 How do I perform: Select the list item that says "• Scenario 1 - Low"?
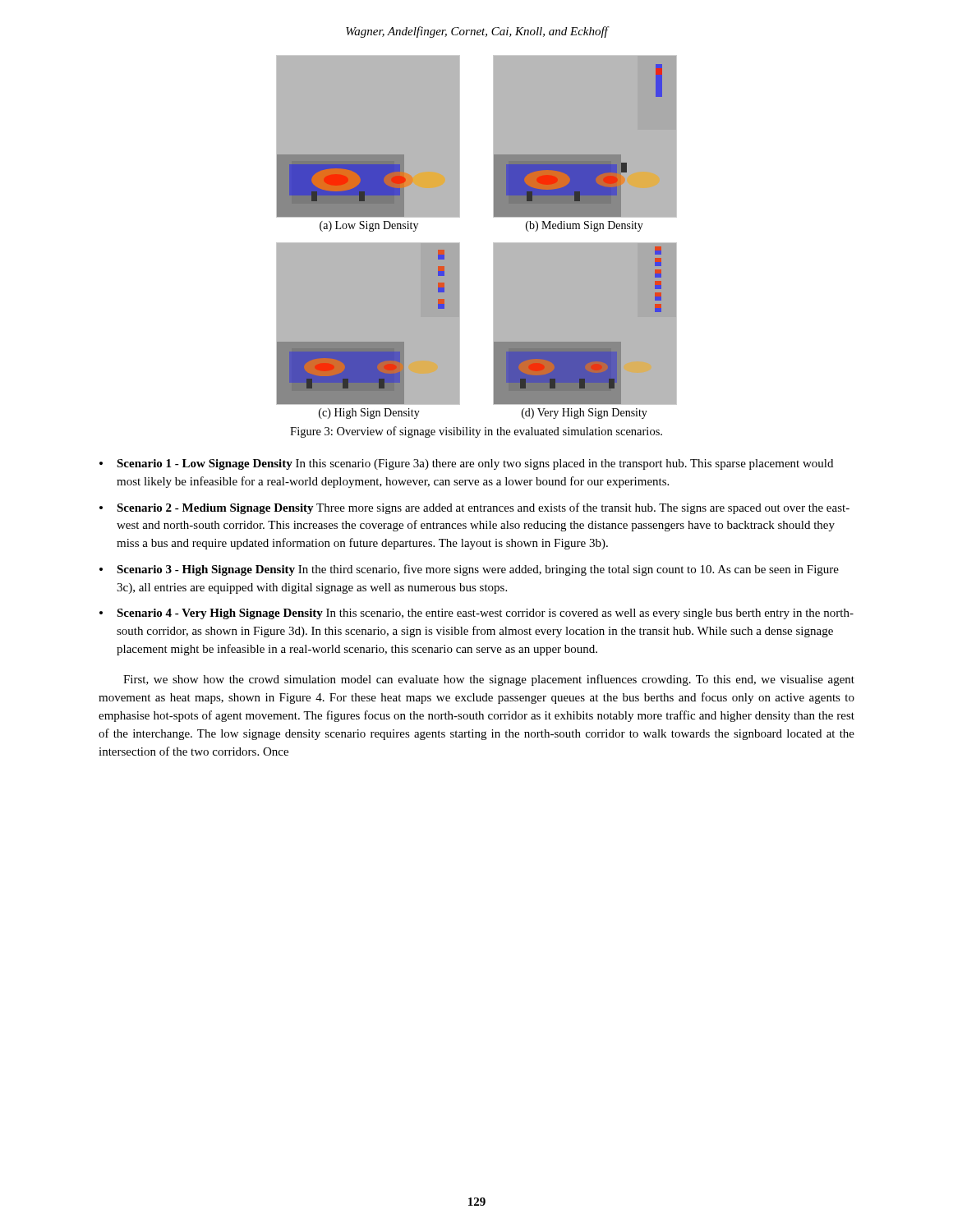[476, 473]
